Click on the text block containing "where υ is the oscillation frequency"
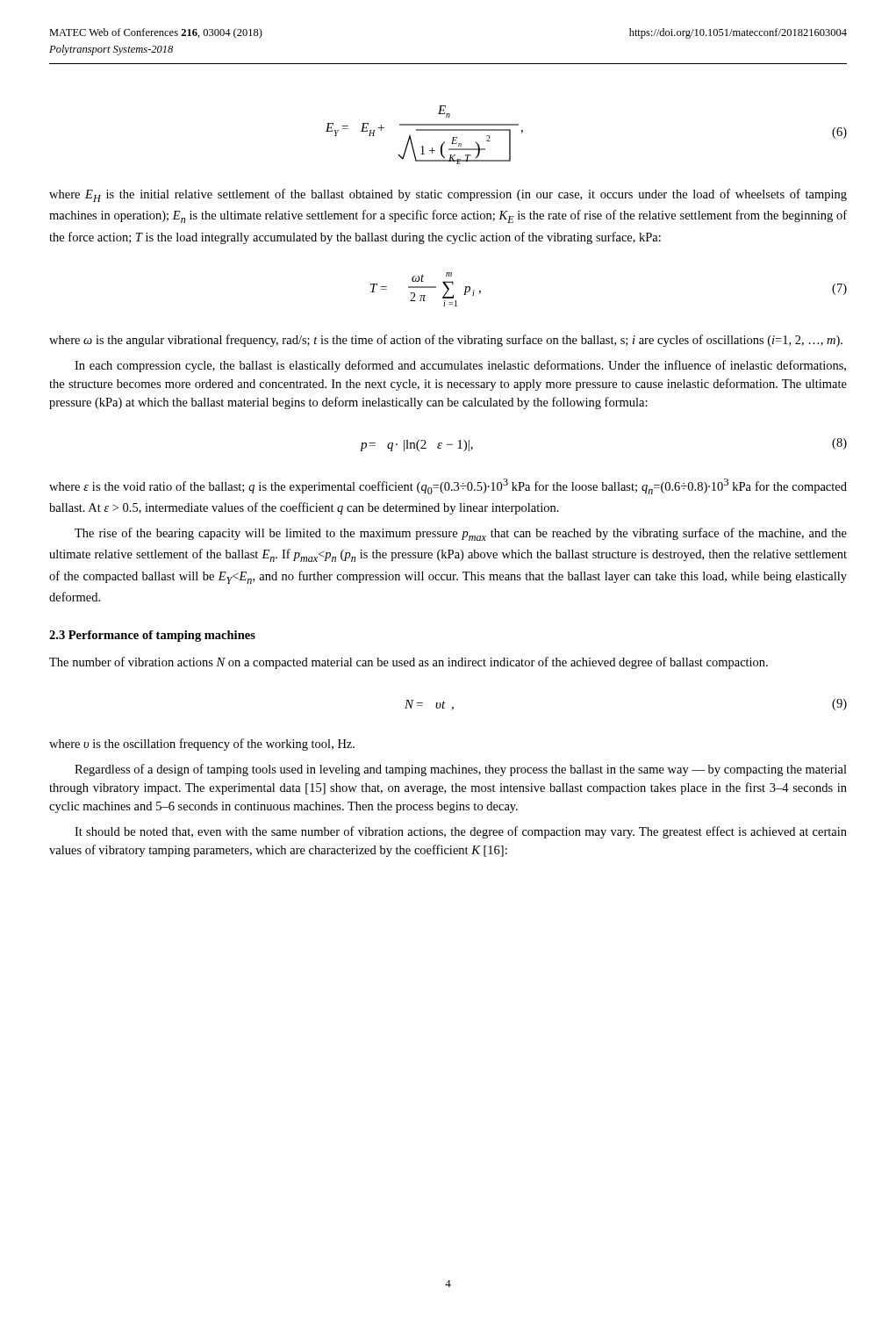The width and height of the screenshot is (896, 1317). [x=448, y=798]
